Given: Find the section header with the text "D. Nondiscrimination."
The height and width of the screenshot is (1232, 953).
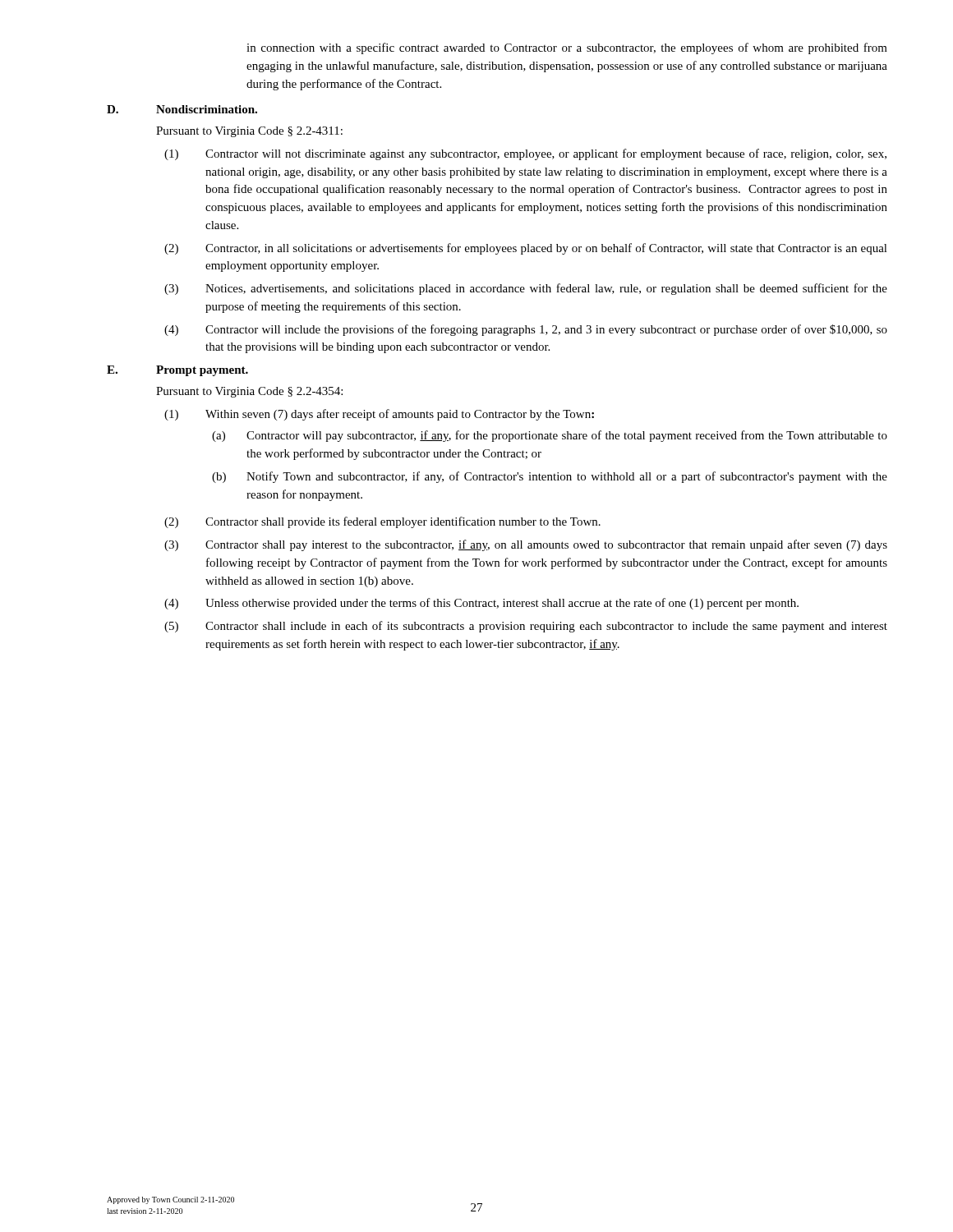Looking at the screenshot, I should point(182,110).
